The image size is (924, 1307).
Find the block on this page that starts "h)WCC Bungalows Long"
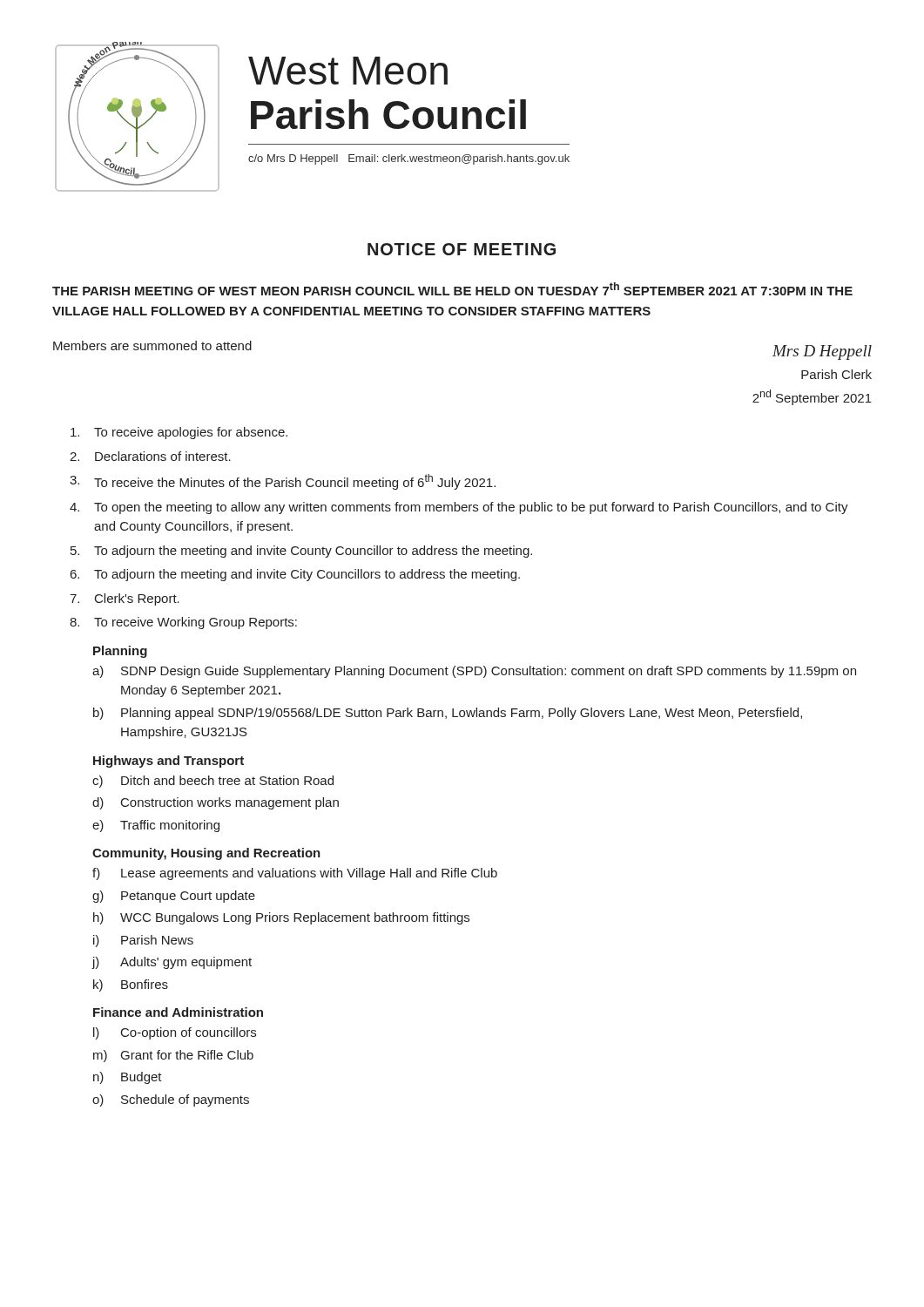pyautogui.click(x=281, y=918)
